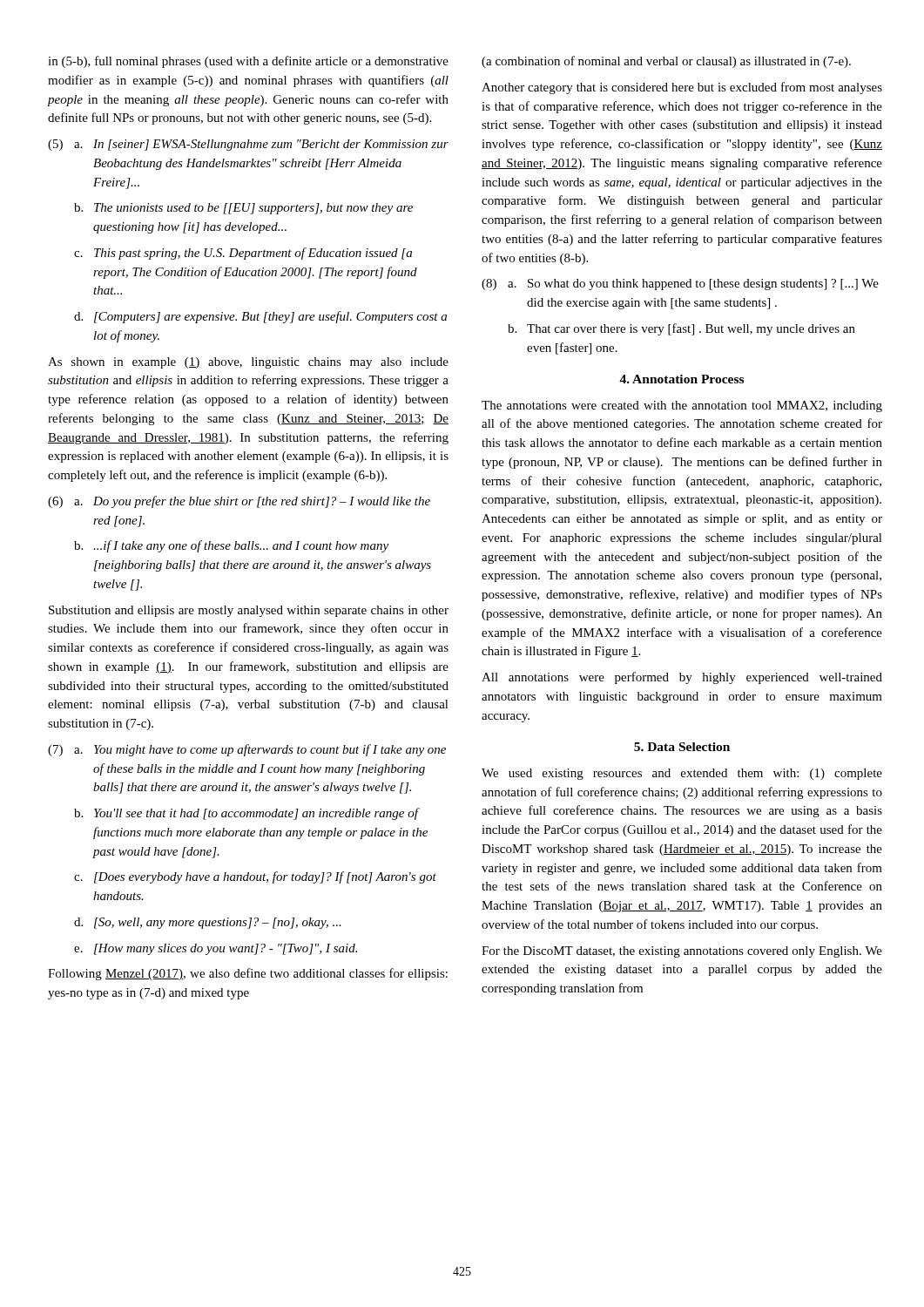Click on the list item that says "b. That car over there"
This screenshot has height=1307, width=924.
682,339
